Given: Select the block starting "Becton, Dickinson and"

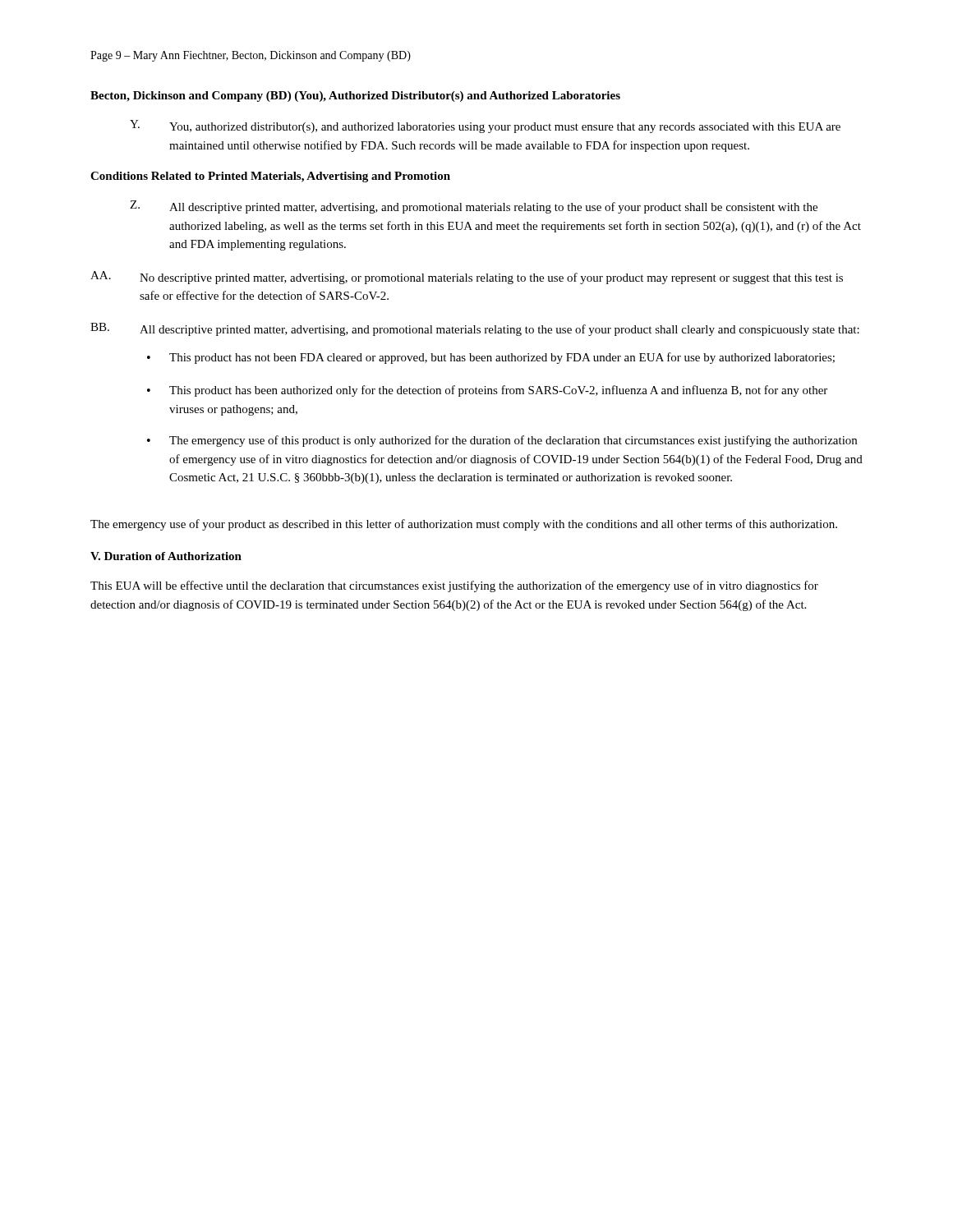Looking at the screenshot, I should click(355, 95).
